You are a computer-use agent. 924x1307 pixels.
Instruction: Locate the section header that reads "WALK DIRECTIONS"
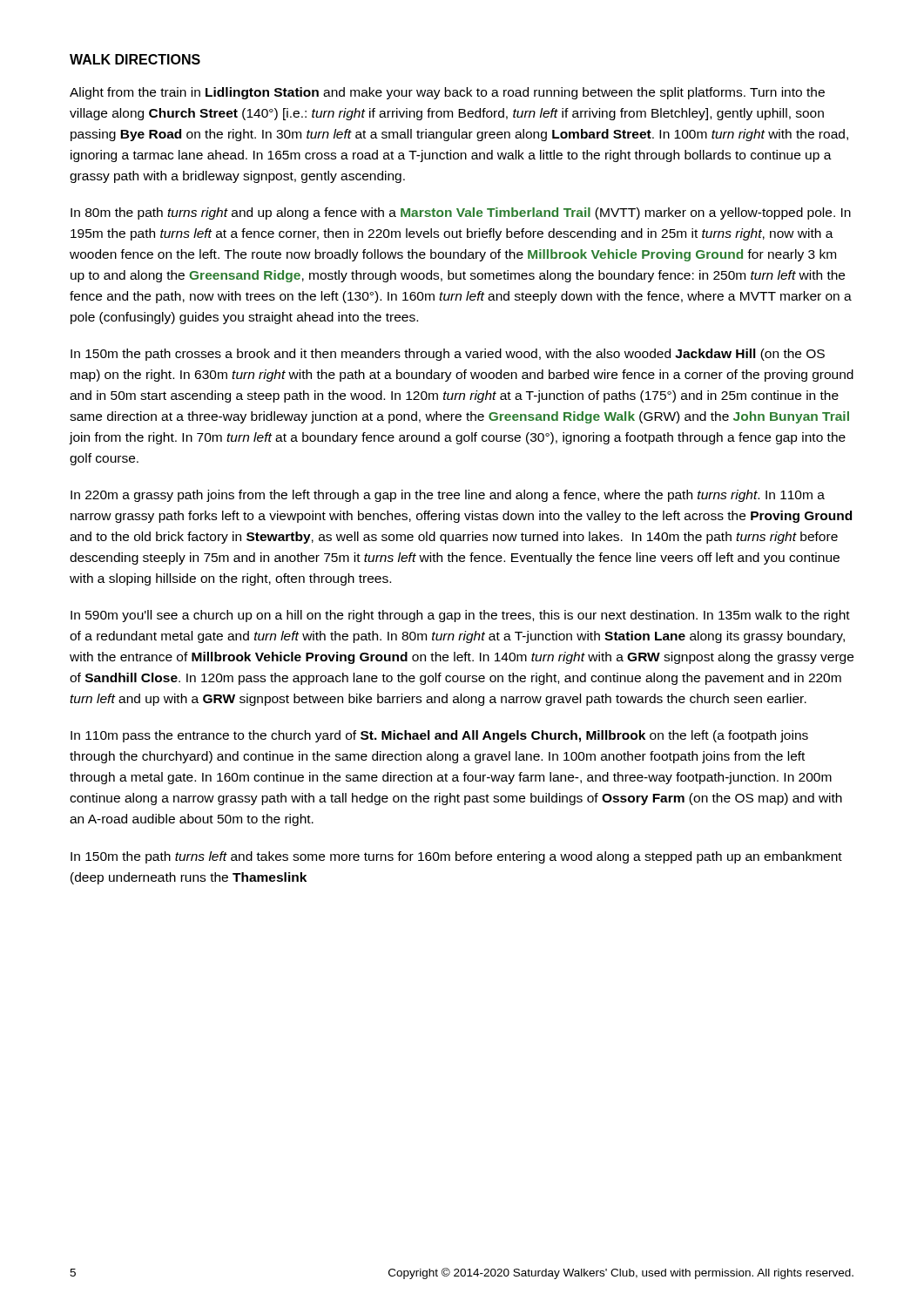135,60
